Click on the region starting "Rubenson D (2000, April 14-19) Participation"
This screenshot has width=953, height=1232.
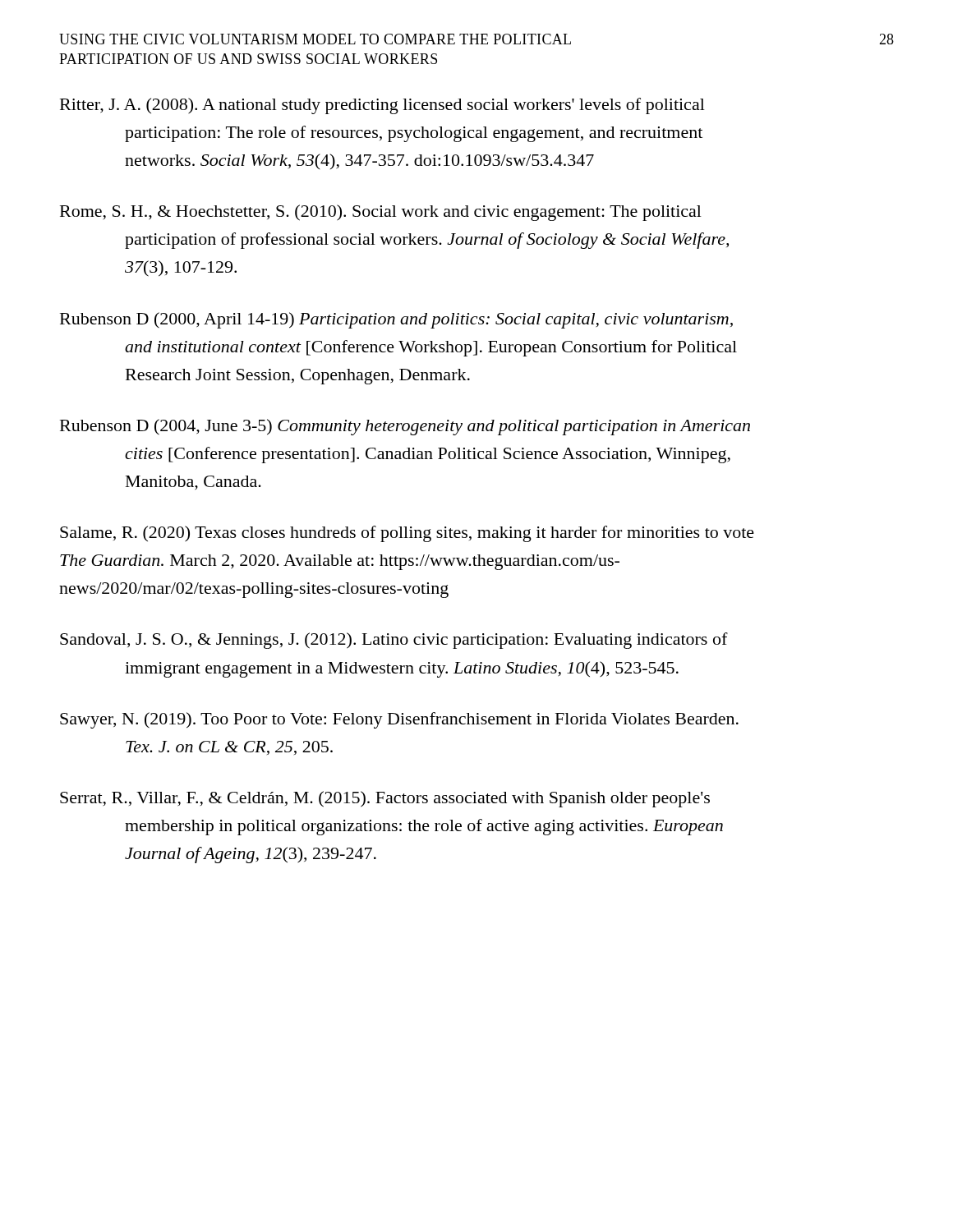coord(476,346)
